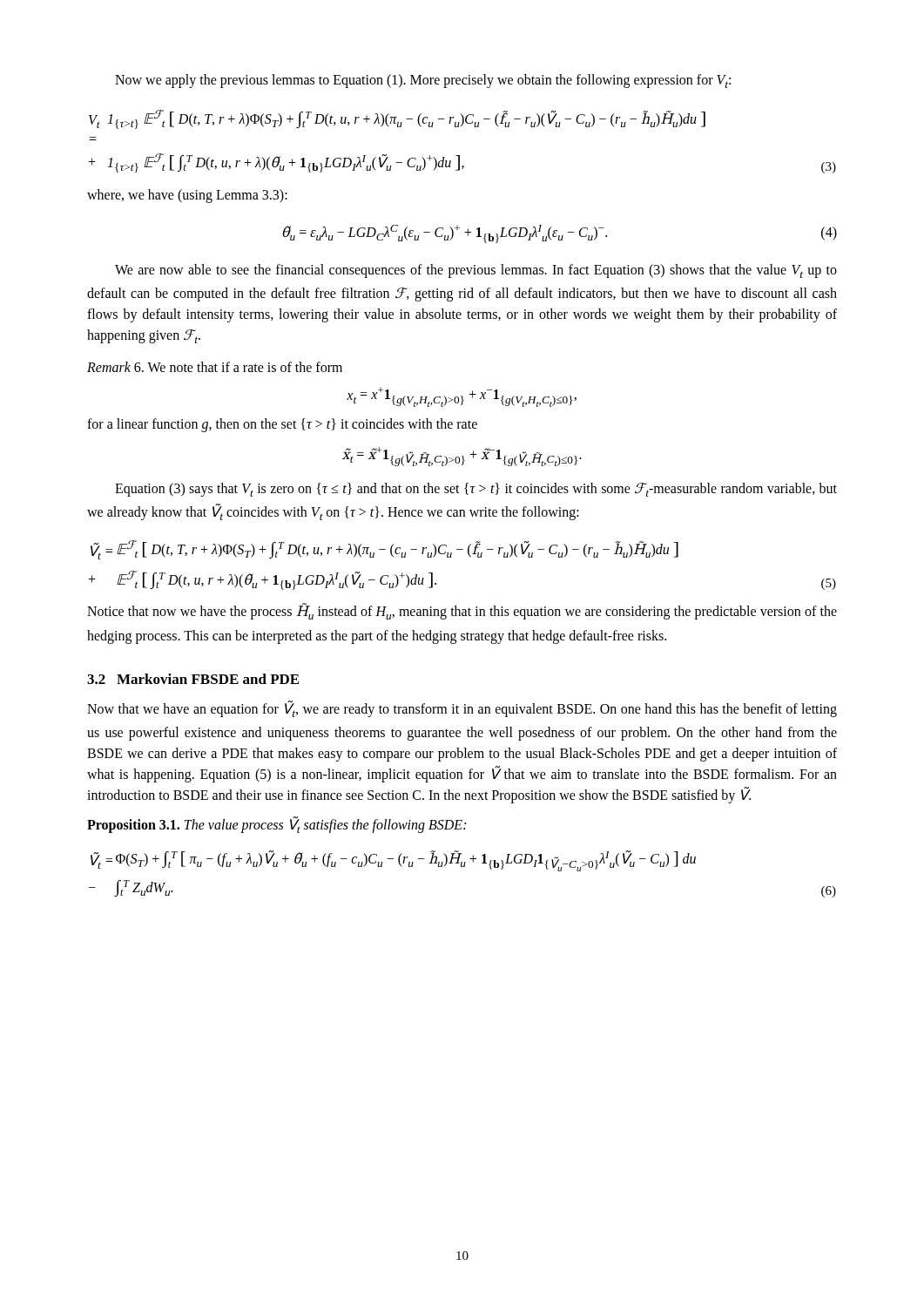Find the text starting "where, we have (using Lemma 3.3):"
This screenshot has width=924, height=1307.
click(x=188, y=194)
